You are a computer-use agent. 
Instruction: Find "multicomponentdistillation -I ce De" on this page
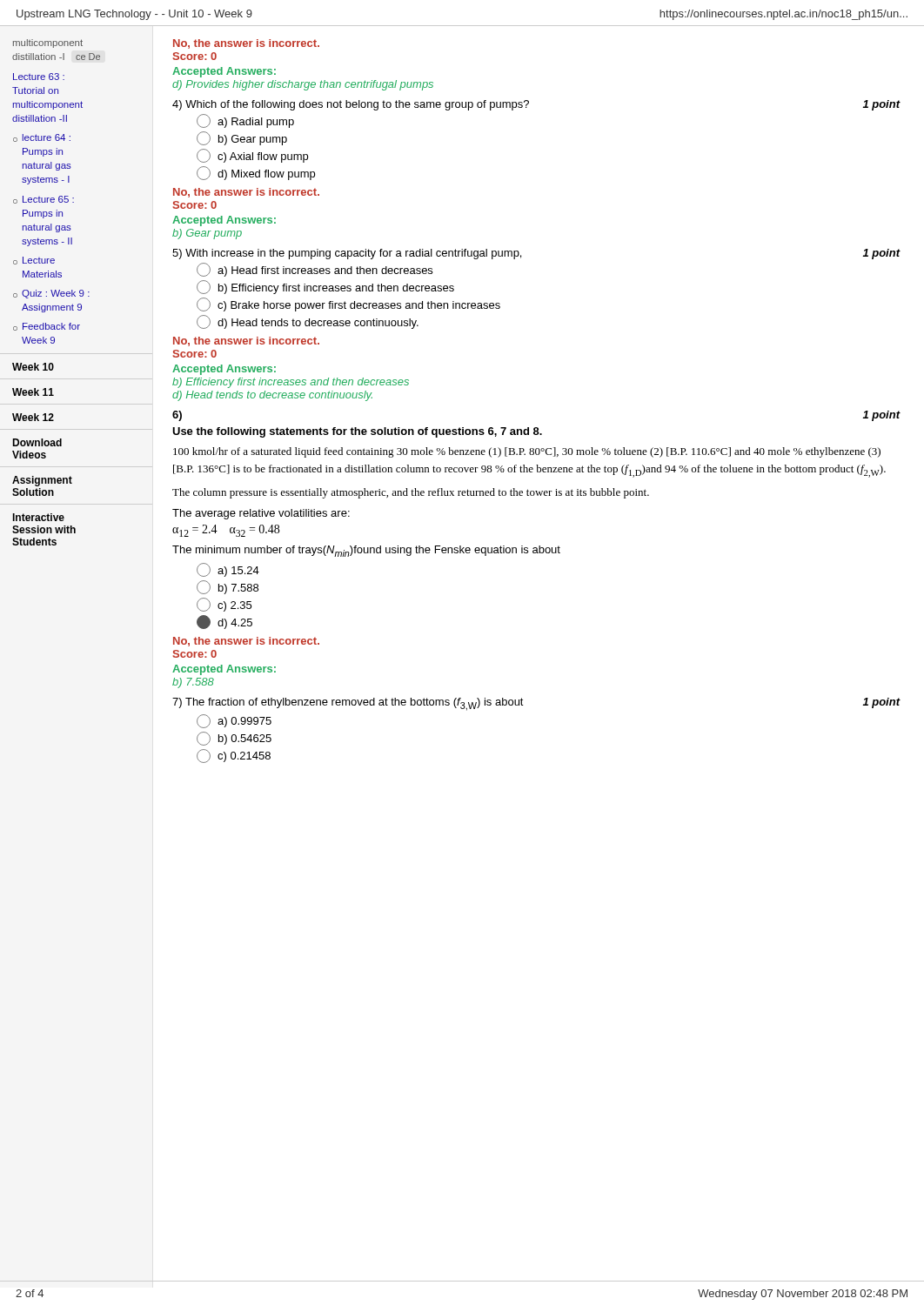(59, 50)
